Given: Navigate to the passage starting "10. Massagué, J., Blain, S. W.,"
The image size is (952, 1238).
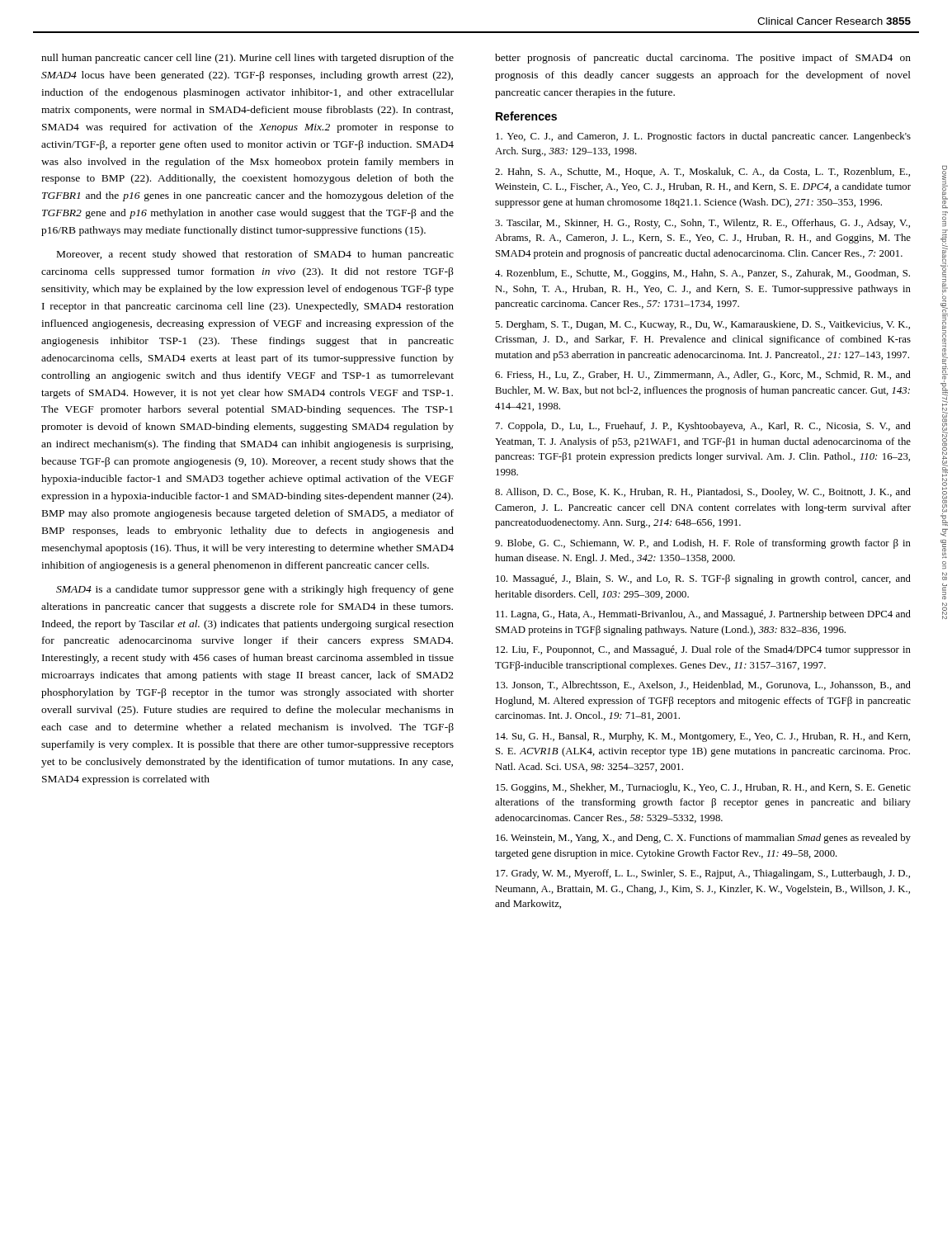Looking at the screenshot, I should [703, 586].
